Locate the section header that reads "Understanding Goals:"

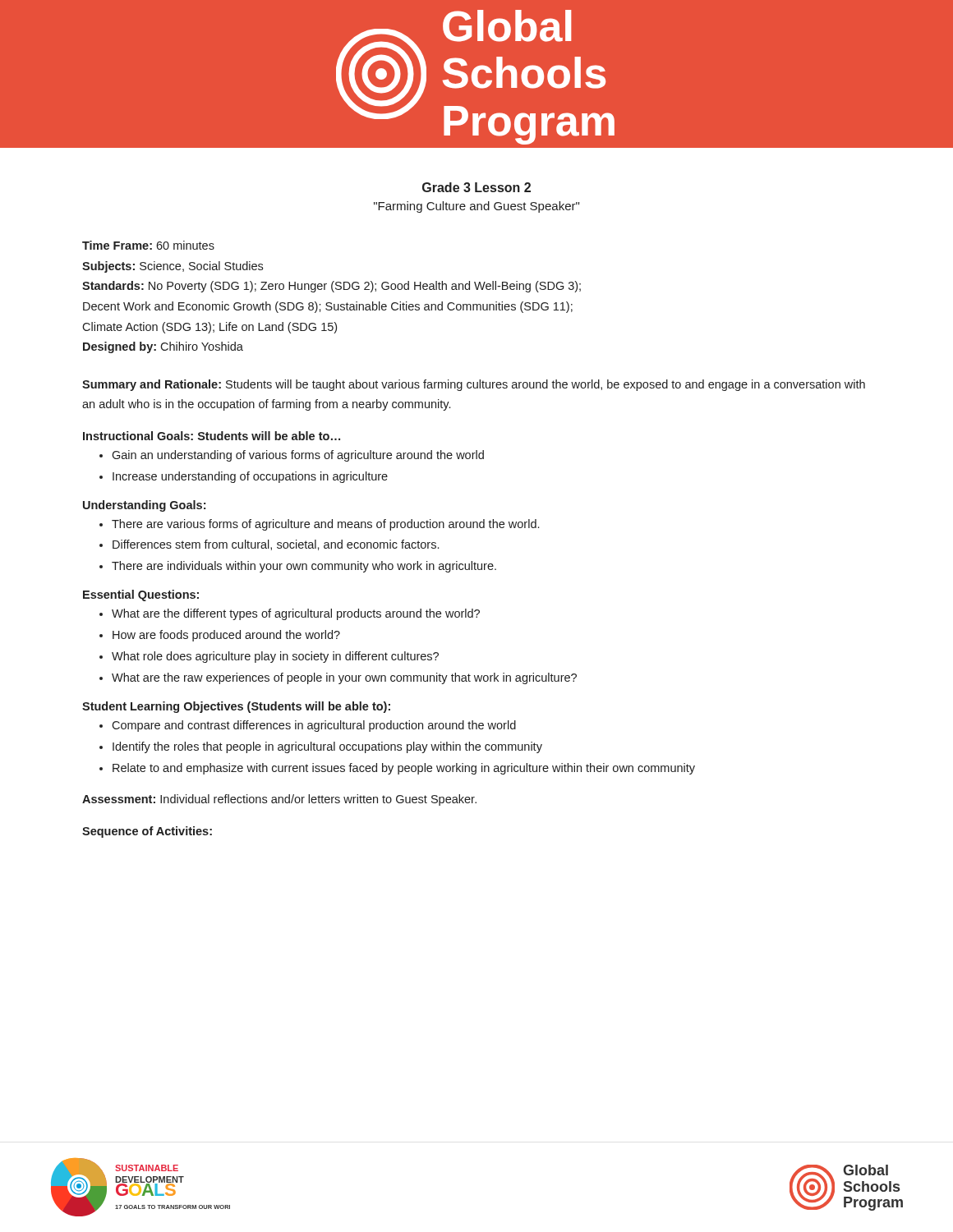pyautogui.click(x=144, y=505)
